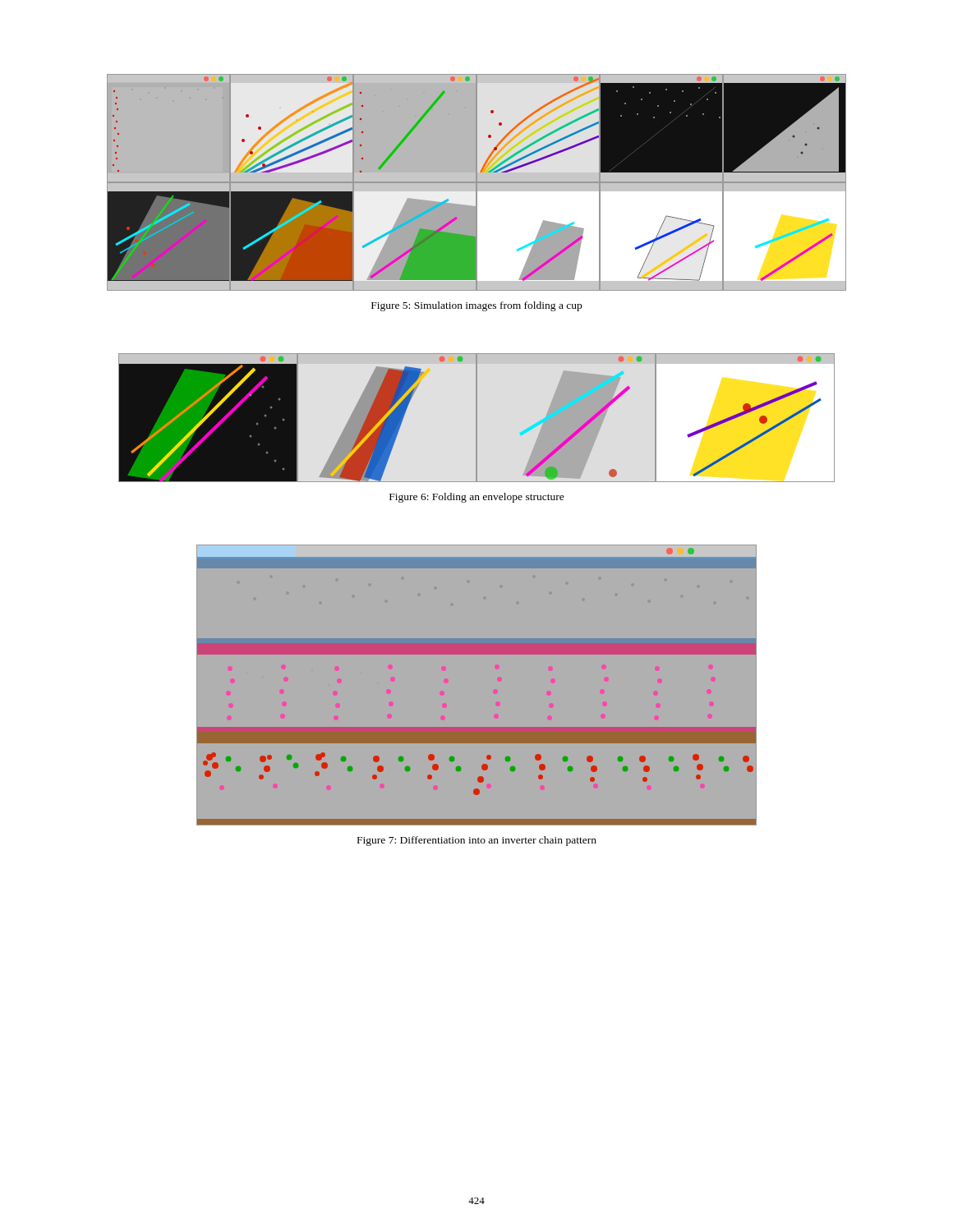953x1232 pixels.
Task: Click on the caption that says "Figure 5: Simulation images from folding"
Action: coord(476,305)
